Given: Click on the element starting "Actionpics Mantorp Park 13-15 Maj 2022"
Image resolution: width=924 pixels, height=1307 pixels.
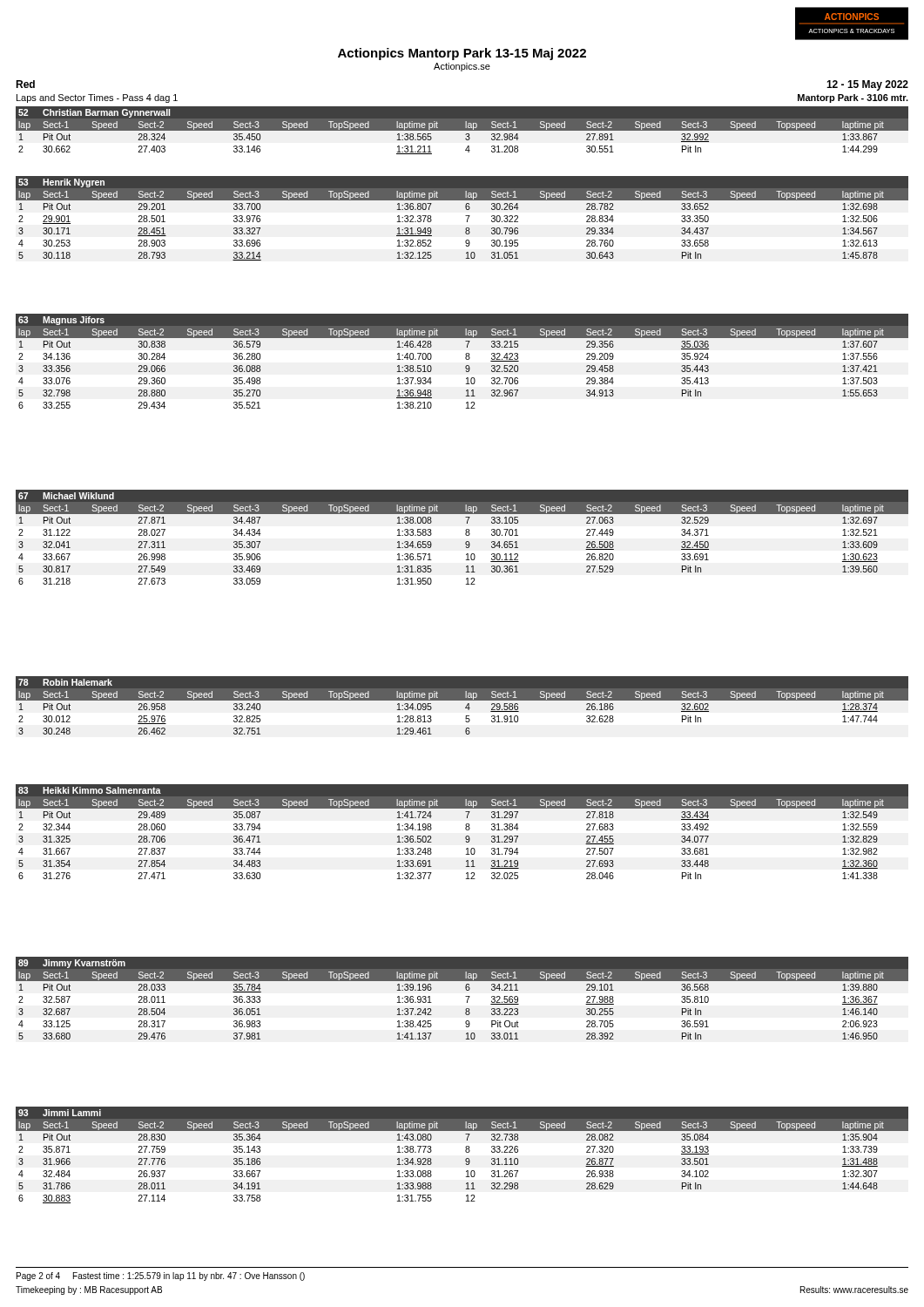Looking at the screenshot, I should [x=462, y=53].
